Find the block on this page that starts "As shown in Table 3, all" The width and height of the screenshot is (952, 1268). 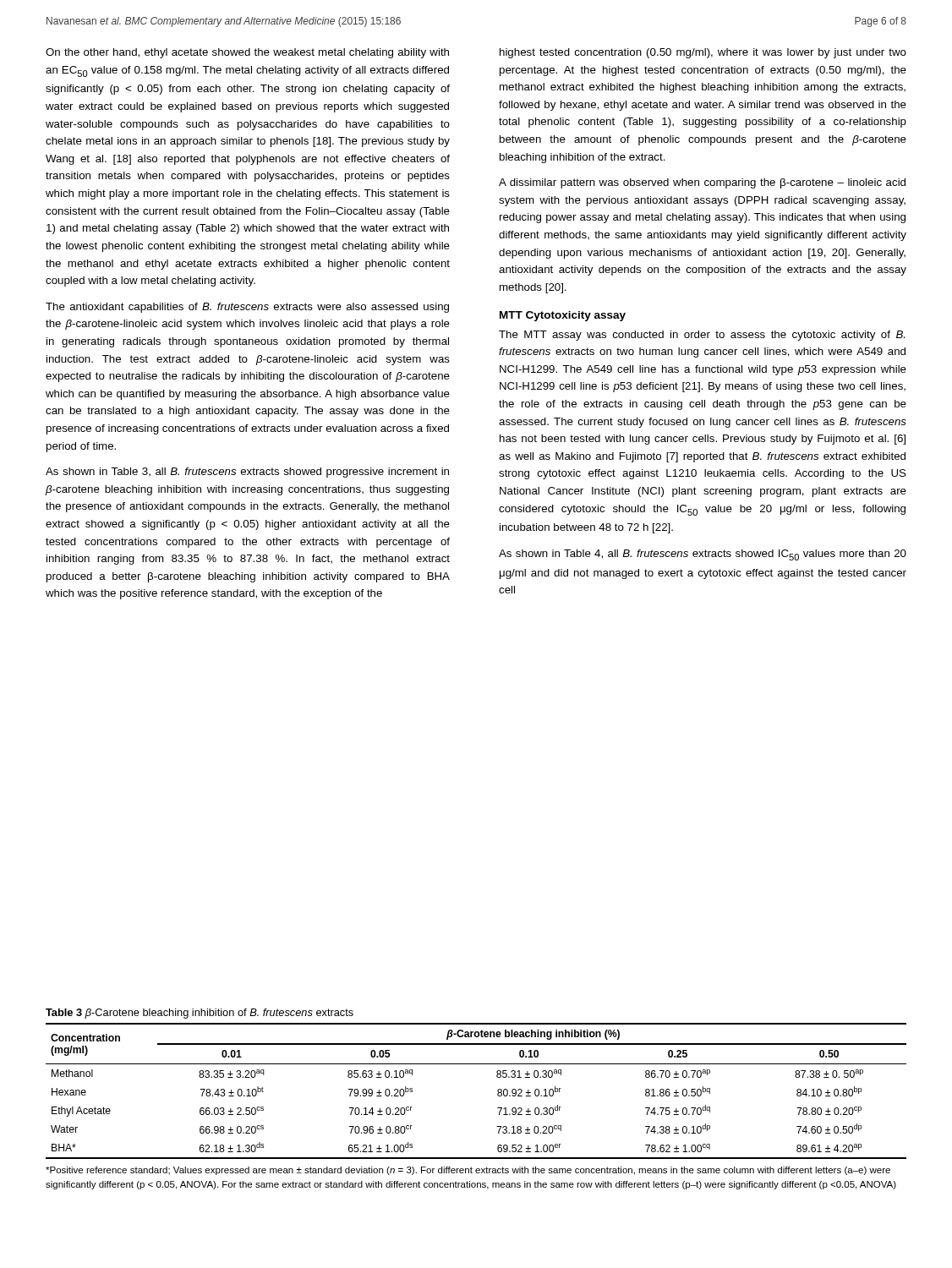click(248, 532)
